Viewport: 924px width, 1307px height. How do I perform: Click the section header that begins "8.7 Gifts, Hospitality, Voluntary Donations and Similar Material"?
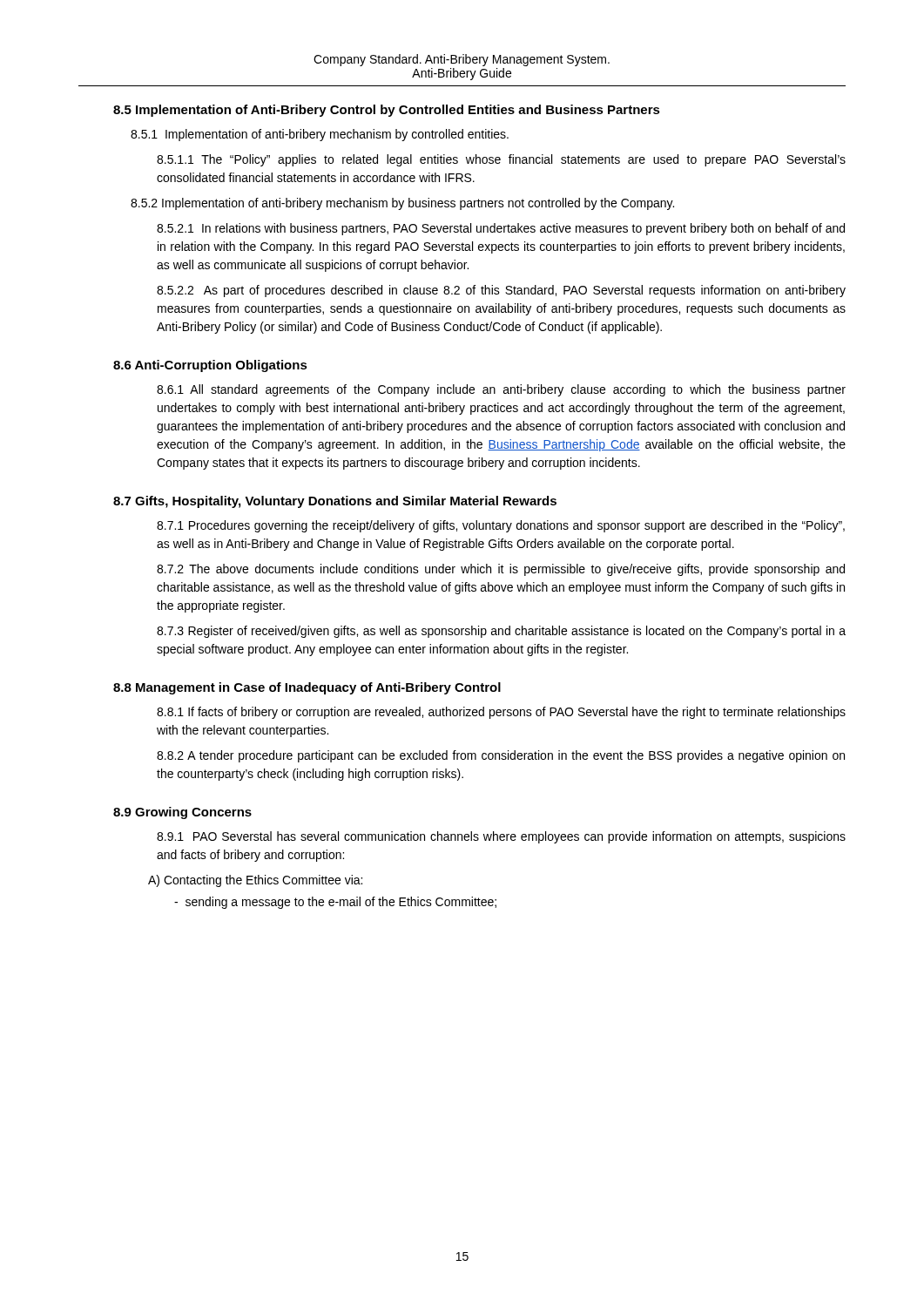click(335, 501)
